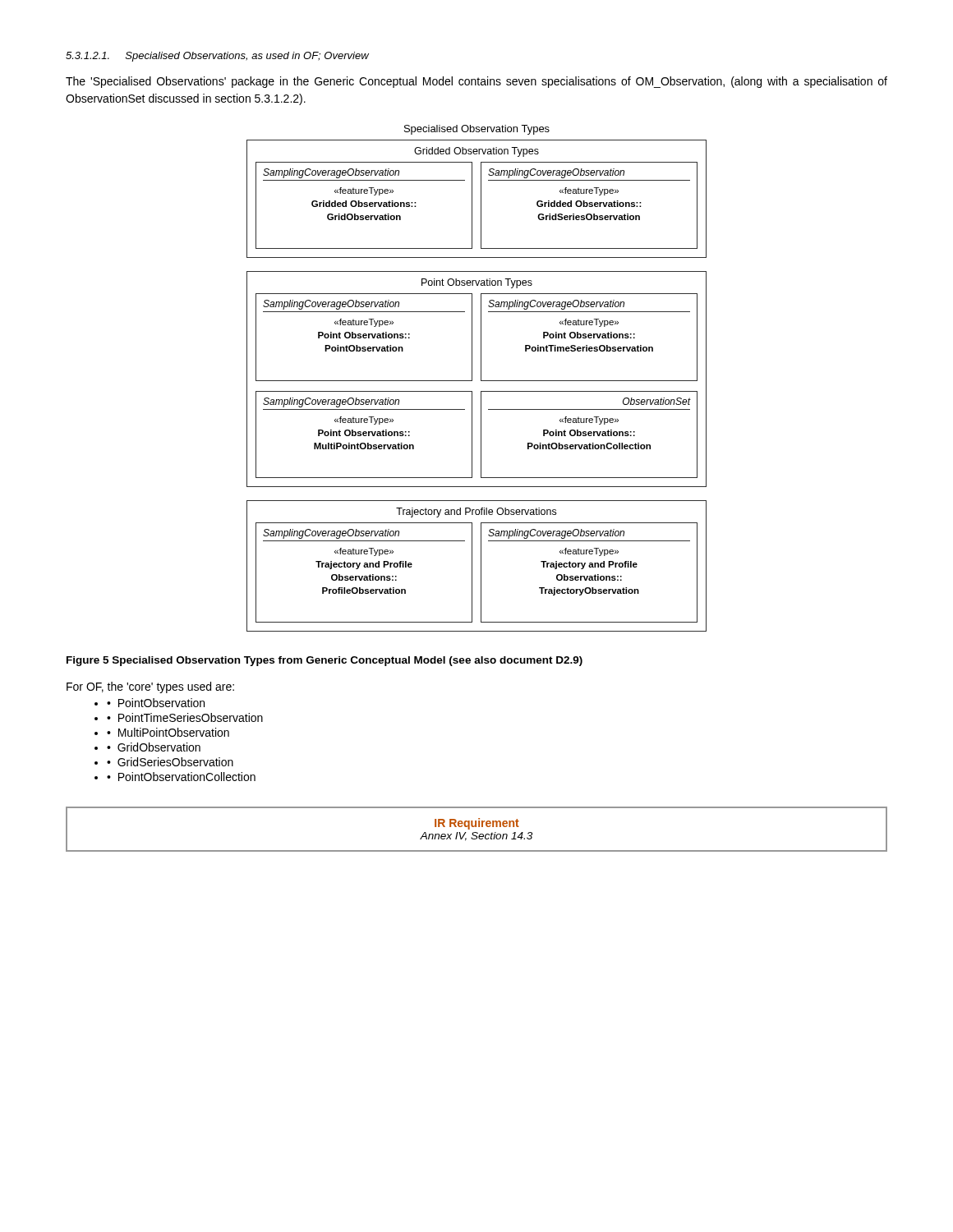Point to the region starting "• GridSeriesObservation"
This screenshot has height=1232, width=953.
170,762
